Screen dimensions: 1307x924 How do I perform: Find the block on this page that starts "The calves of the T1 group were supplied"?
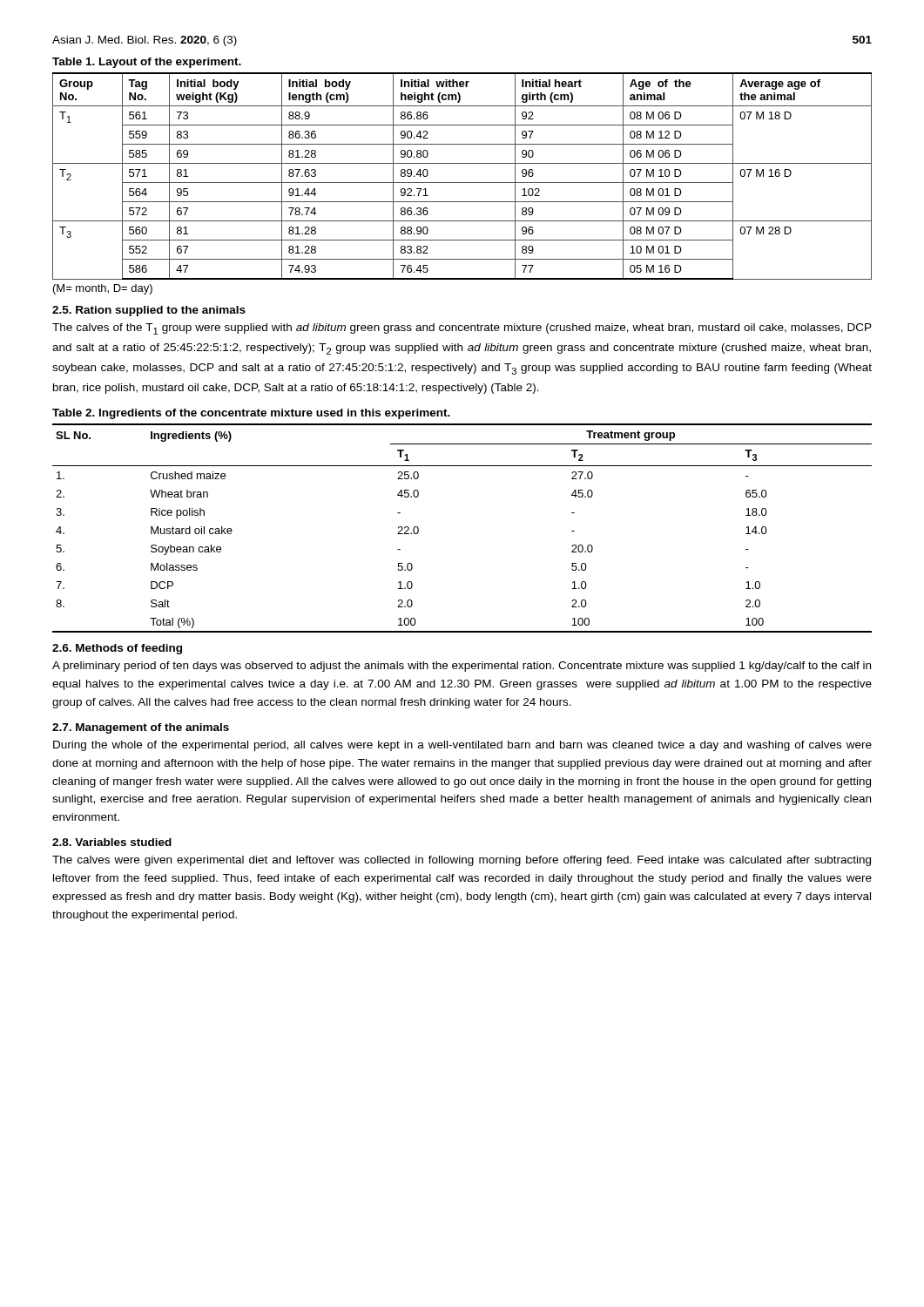(x=462, y=357)
